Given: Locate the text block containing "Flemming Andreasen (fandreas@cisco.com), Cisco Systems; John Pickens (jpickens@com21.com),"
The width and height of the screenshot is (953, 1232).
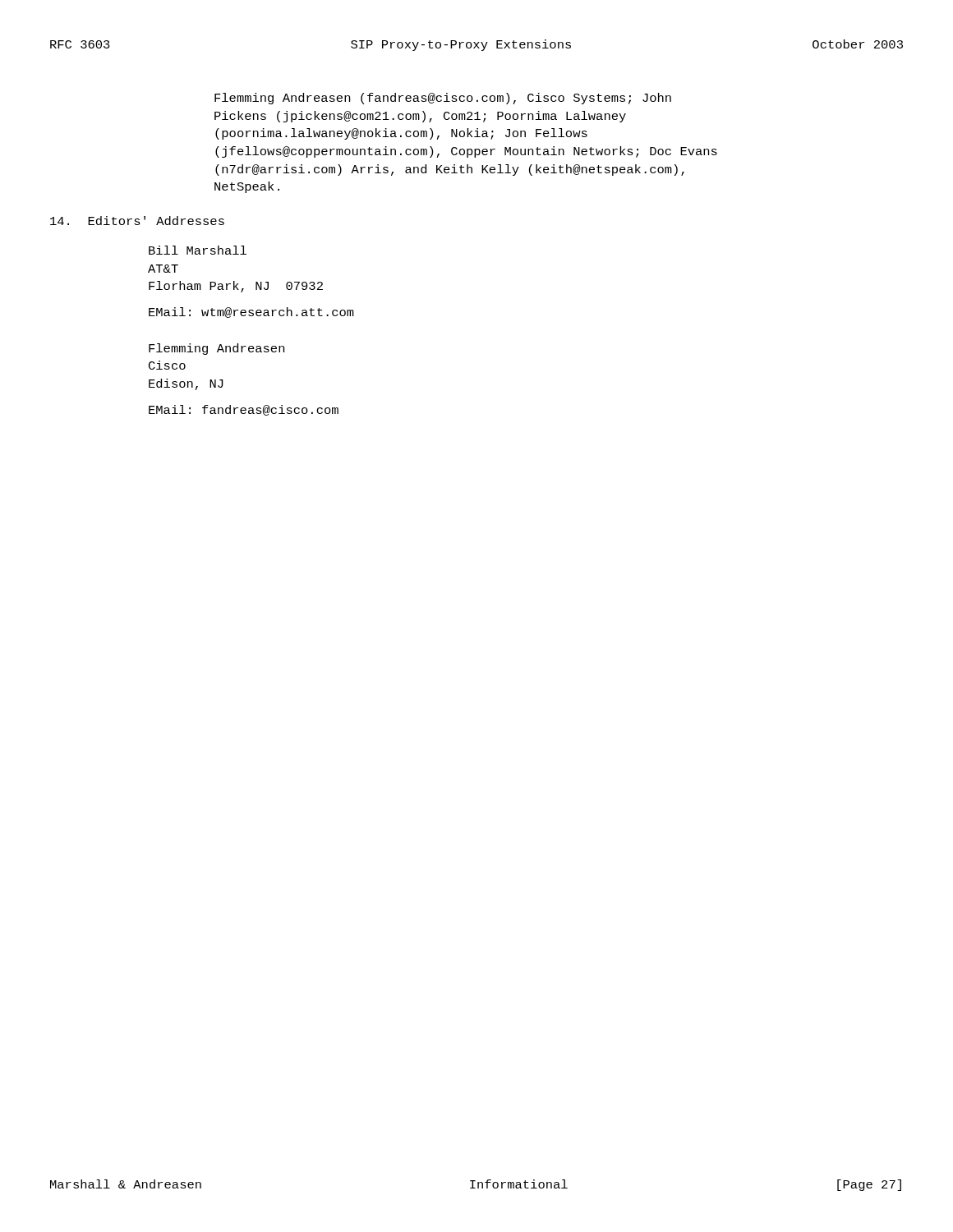Looking at the screenshot, I should (466, 143).
